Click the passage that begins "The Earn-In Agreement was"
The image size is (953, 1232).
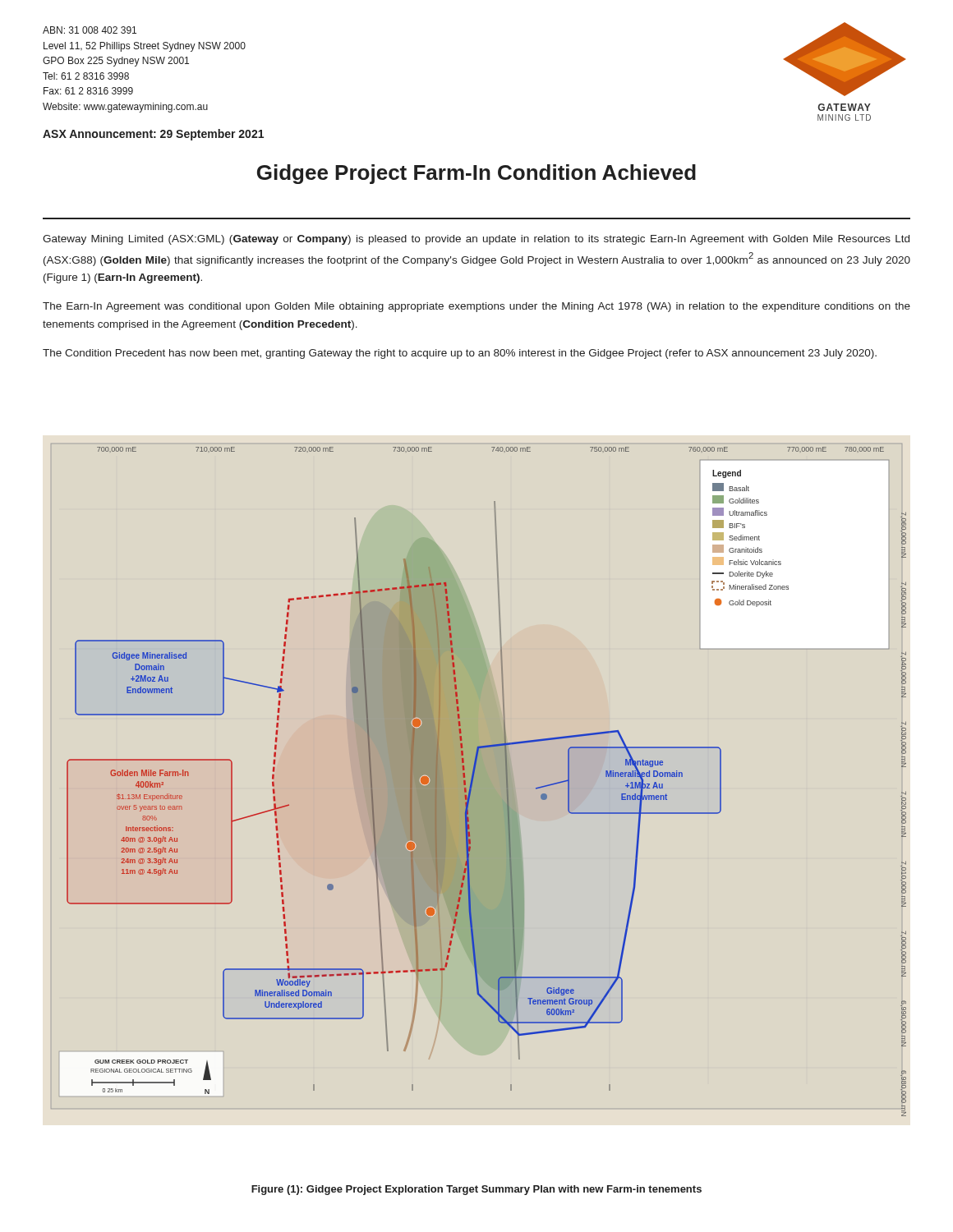(476, 315)
